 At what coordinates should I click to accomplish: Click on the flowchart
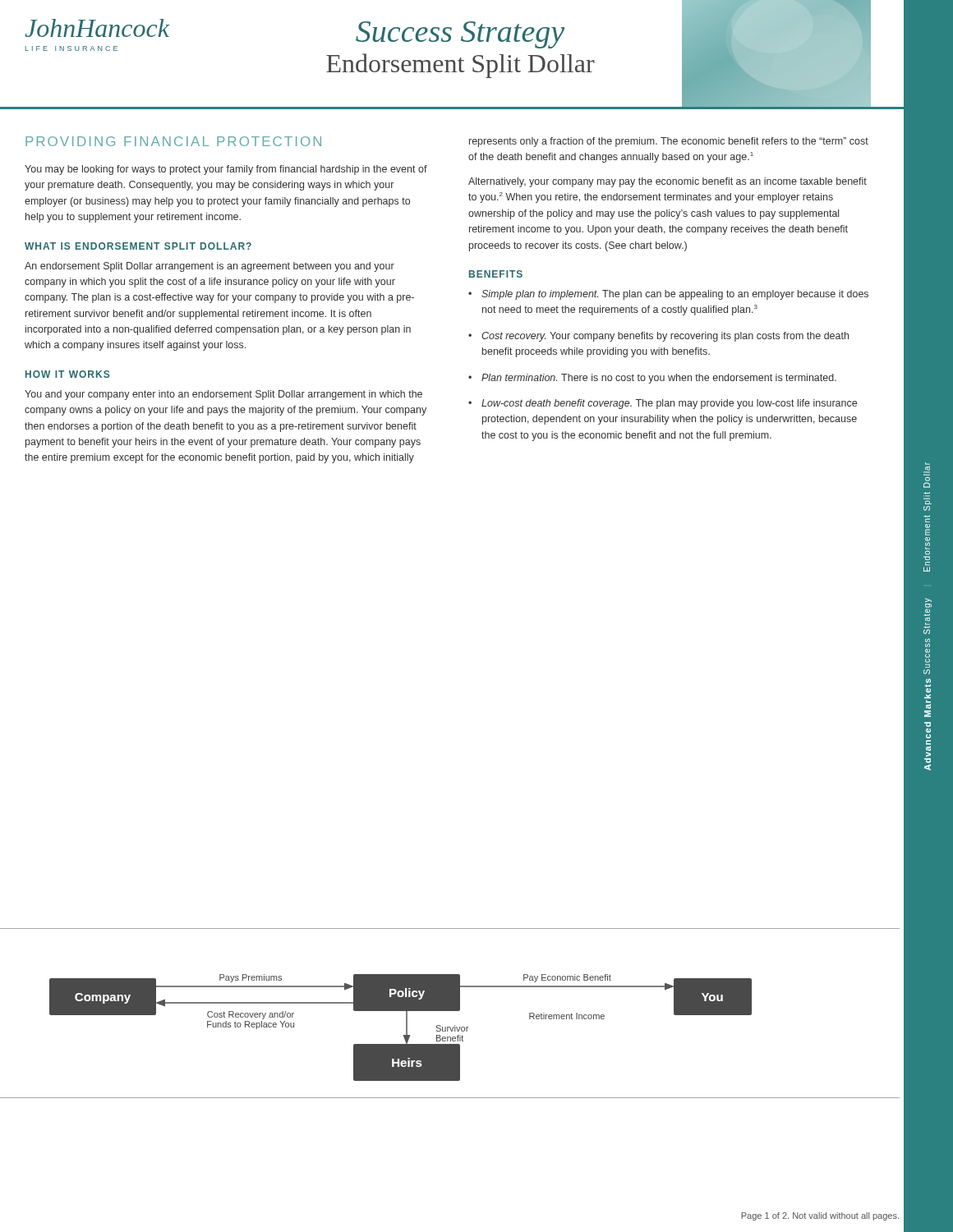pos(450,1013)
